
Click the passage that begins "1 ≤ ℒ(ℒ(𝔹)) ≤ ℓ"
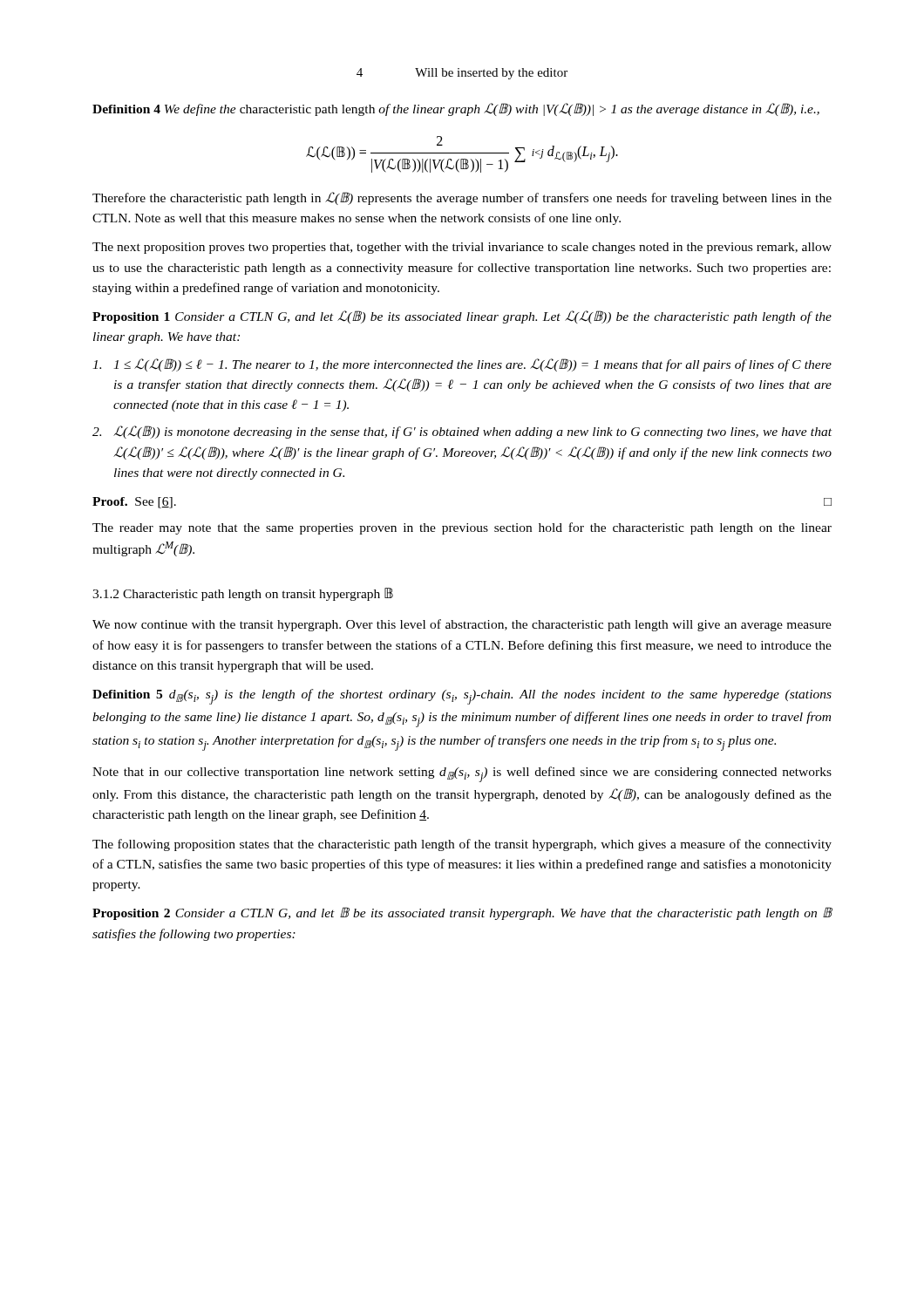[462, 384]
